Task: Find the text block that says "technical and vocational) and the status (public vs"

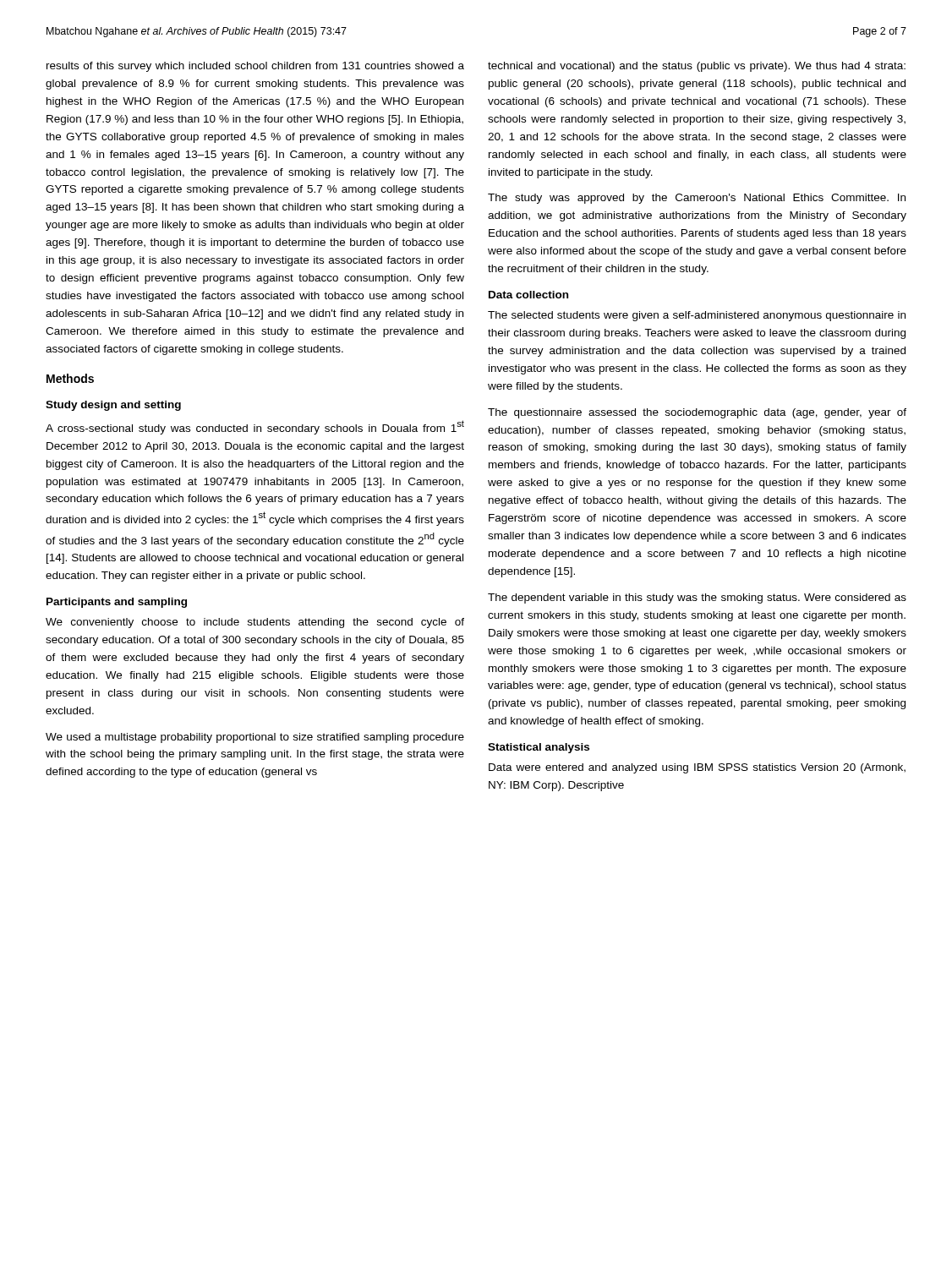Action: coord(697,168)
